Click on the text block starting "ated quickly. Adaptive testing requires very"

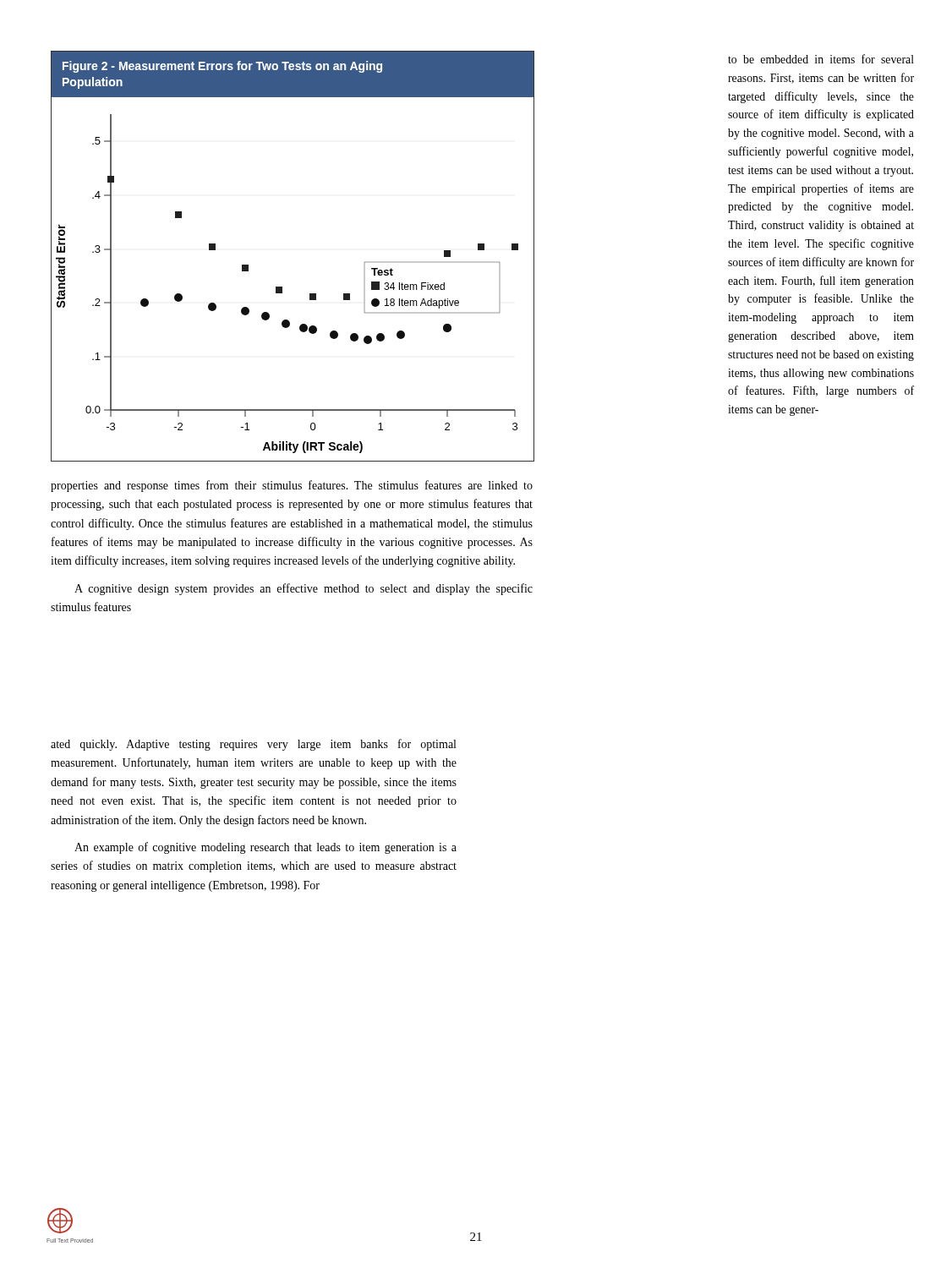pos(254,815)
